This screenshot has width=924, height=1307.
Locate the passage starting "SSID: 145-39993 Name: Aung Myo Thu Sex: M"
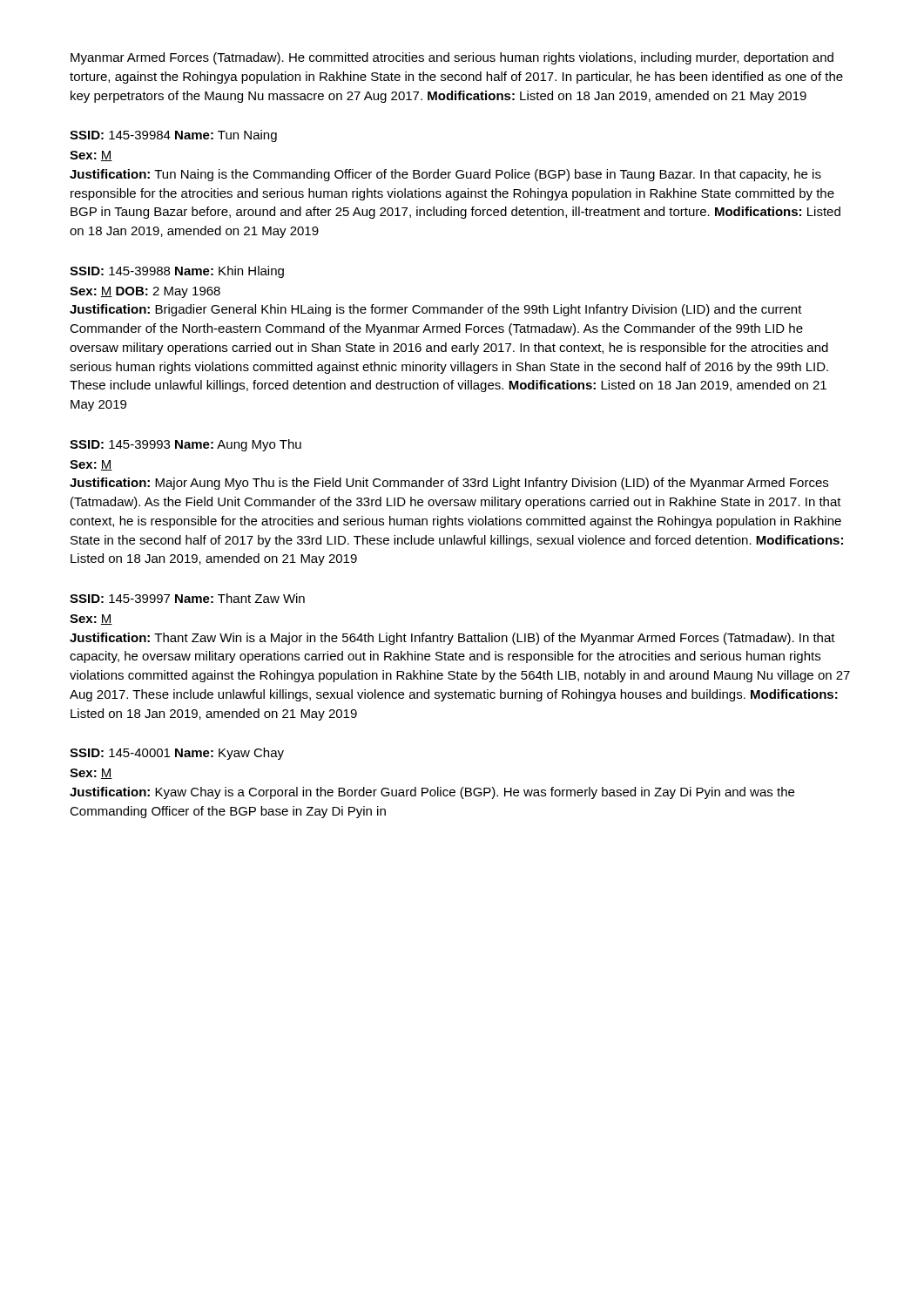click(462, 501)
